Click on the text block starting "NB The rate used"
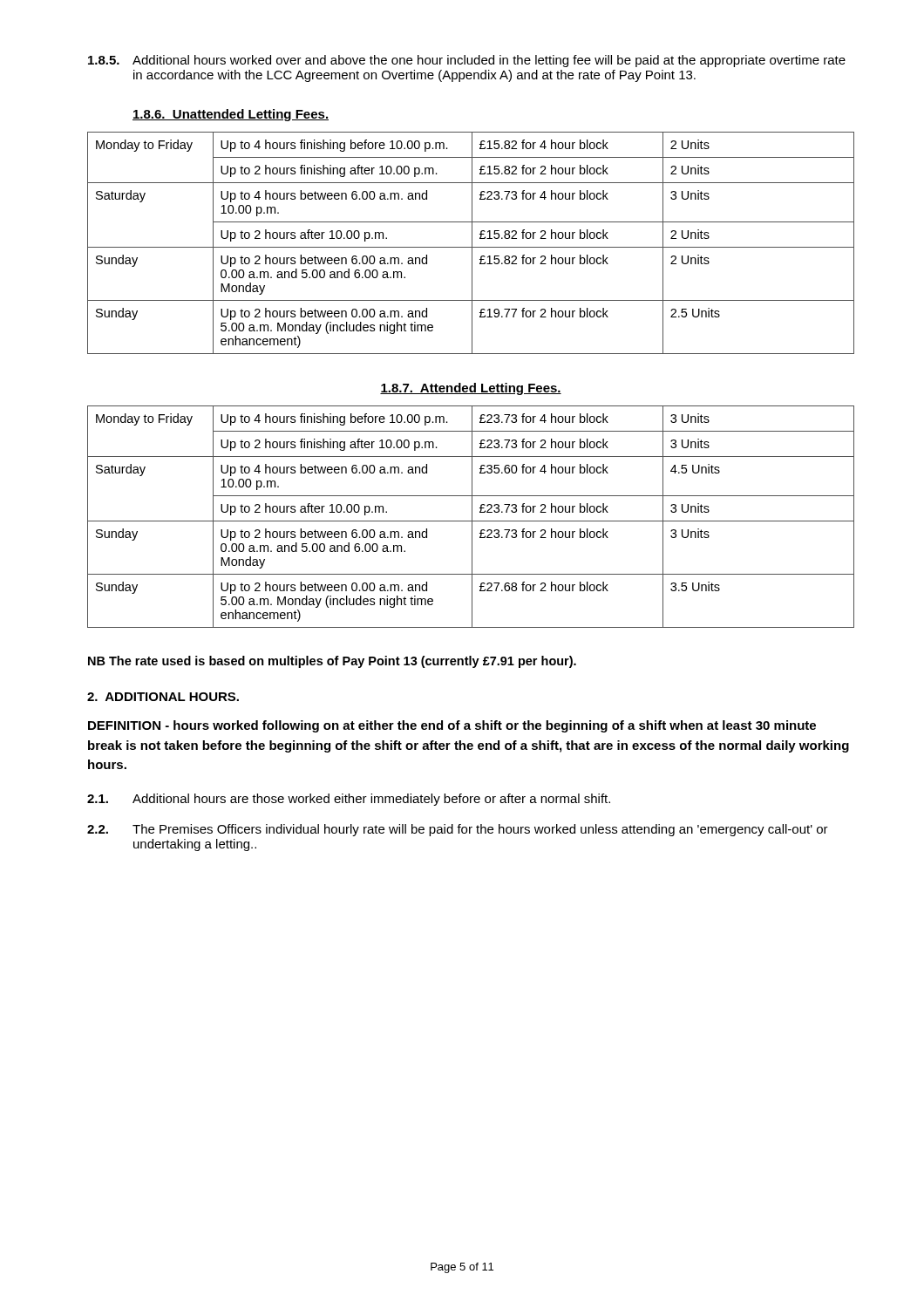Image resolution: width=924 pixels, height=1308 pixels. pos(332,661)
